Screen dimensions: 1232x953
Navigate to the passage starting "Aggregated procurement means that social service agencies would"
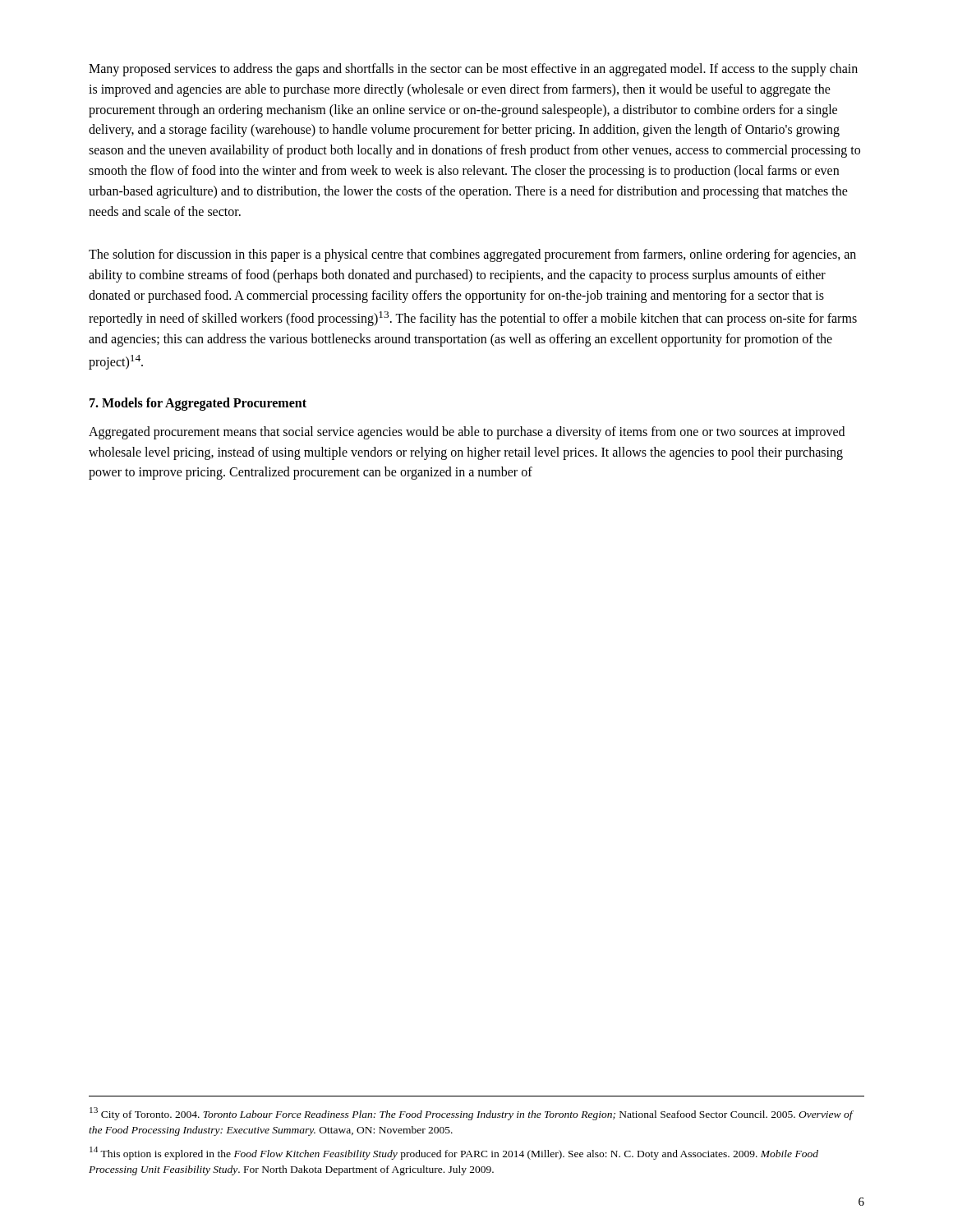[x=467, y=452]
